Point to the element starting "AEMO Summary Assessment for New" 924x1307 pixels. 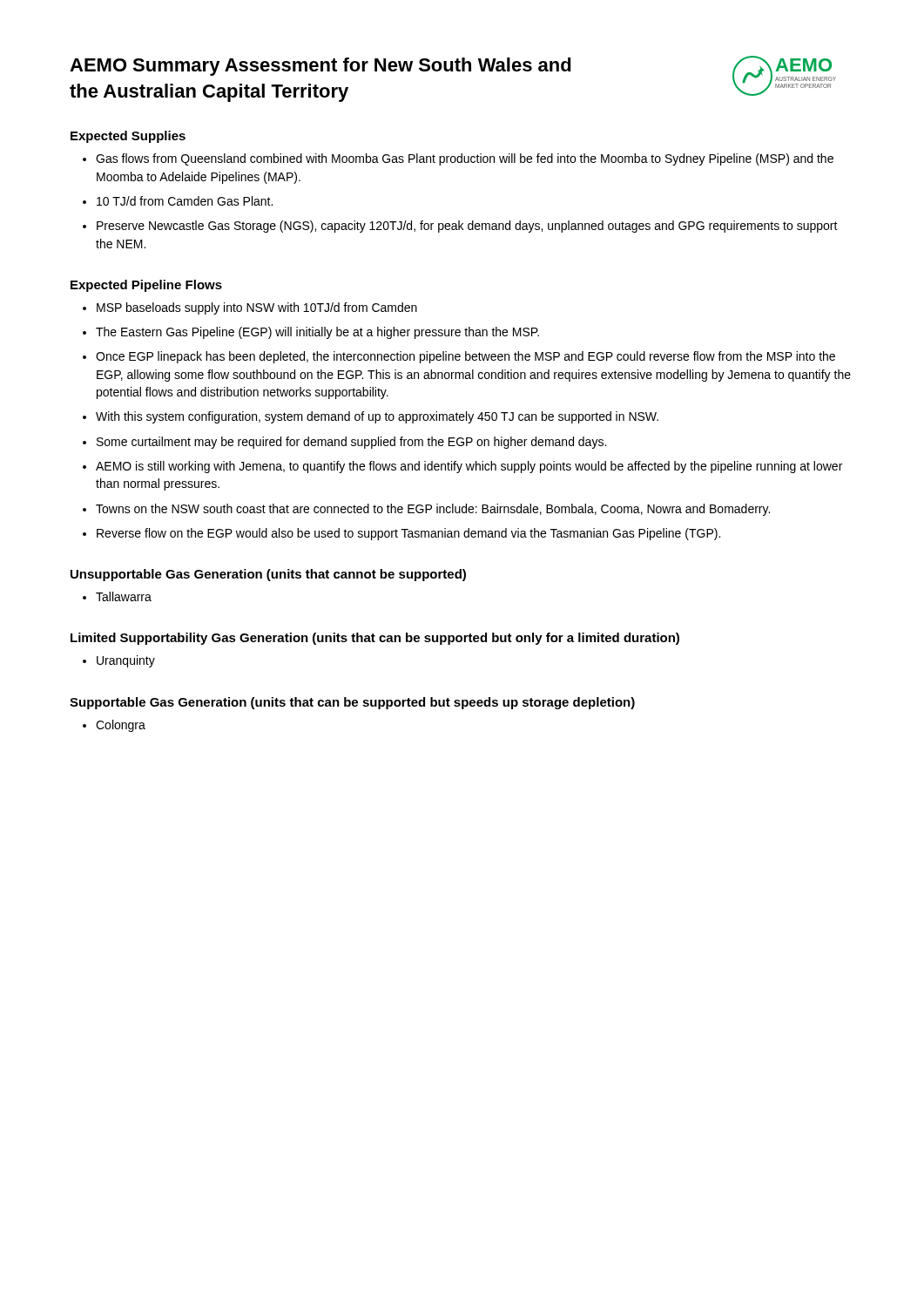[x=321, y=78]
